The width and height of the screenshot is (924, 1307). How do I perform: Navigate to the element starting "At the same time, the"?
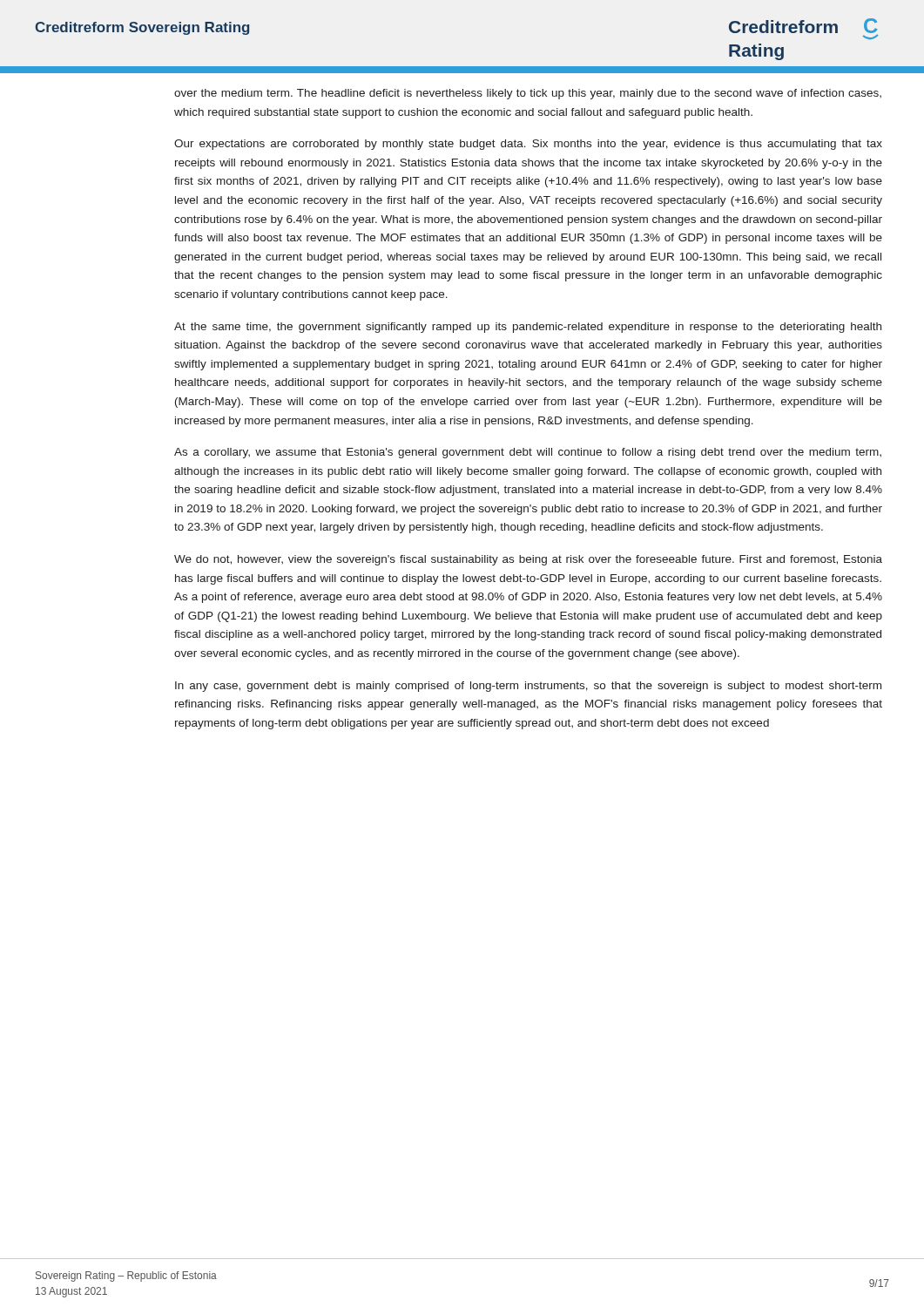coord(528,373)
